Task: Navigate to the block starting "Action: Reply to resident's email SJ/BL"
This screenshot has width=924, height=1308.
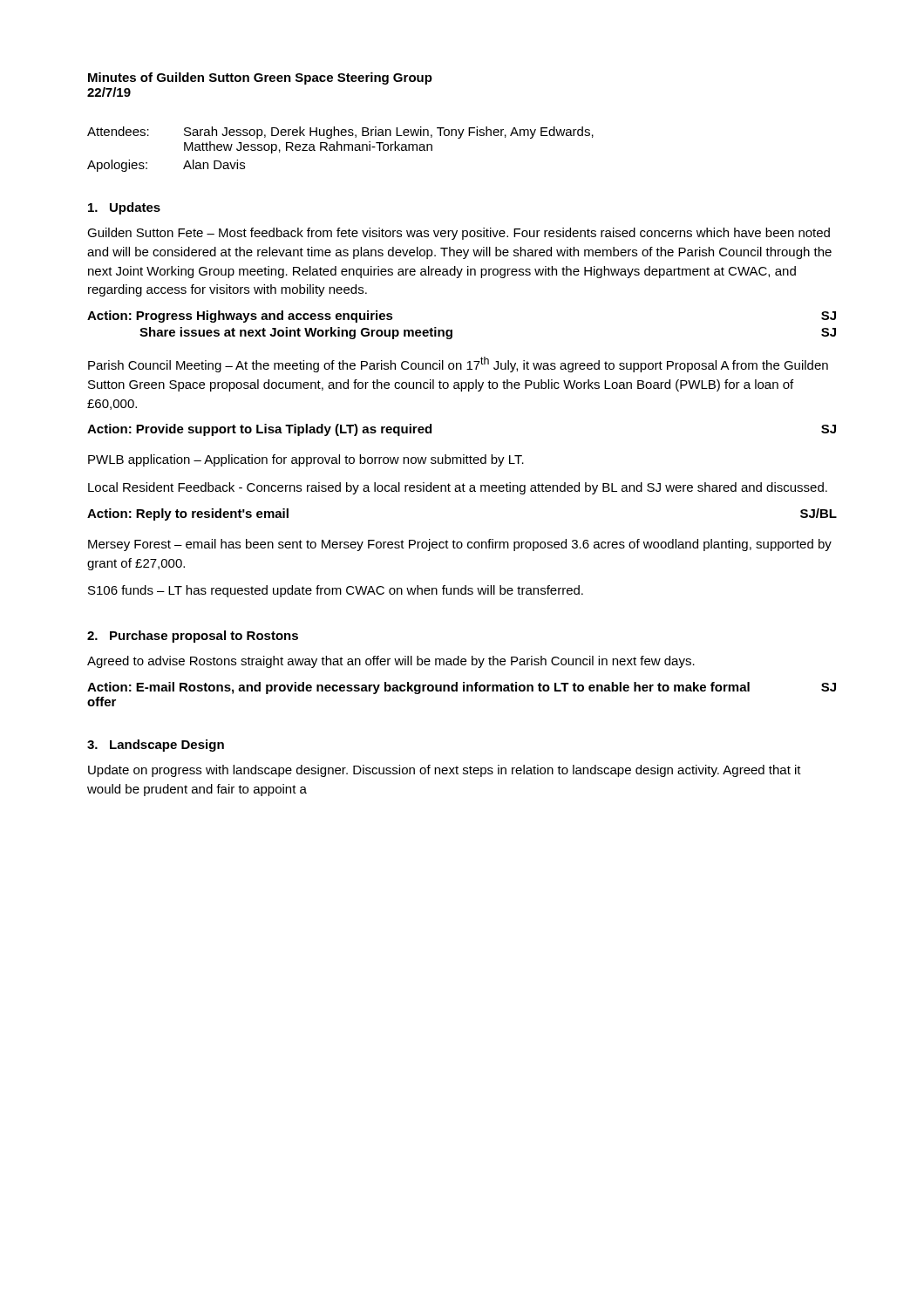Action: click(181, 514)
